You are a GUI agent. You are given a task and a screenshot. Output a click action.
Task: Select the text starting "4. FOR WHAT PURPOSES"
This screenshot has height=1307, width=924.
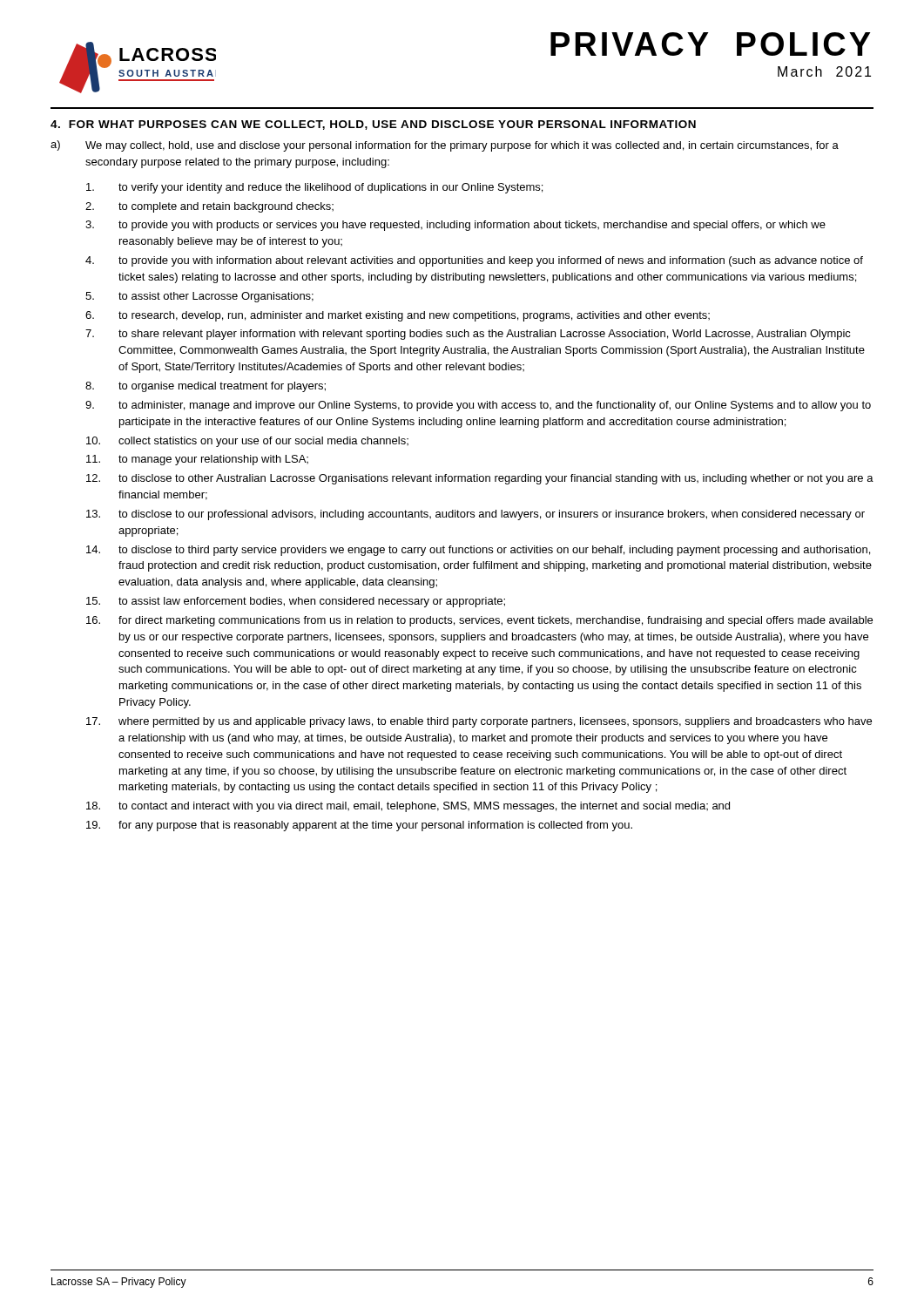(x=374, y=124)
